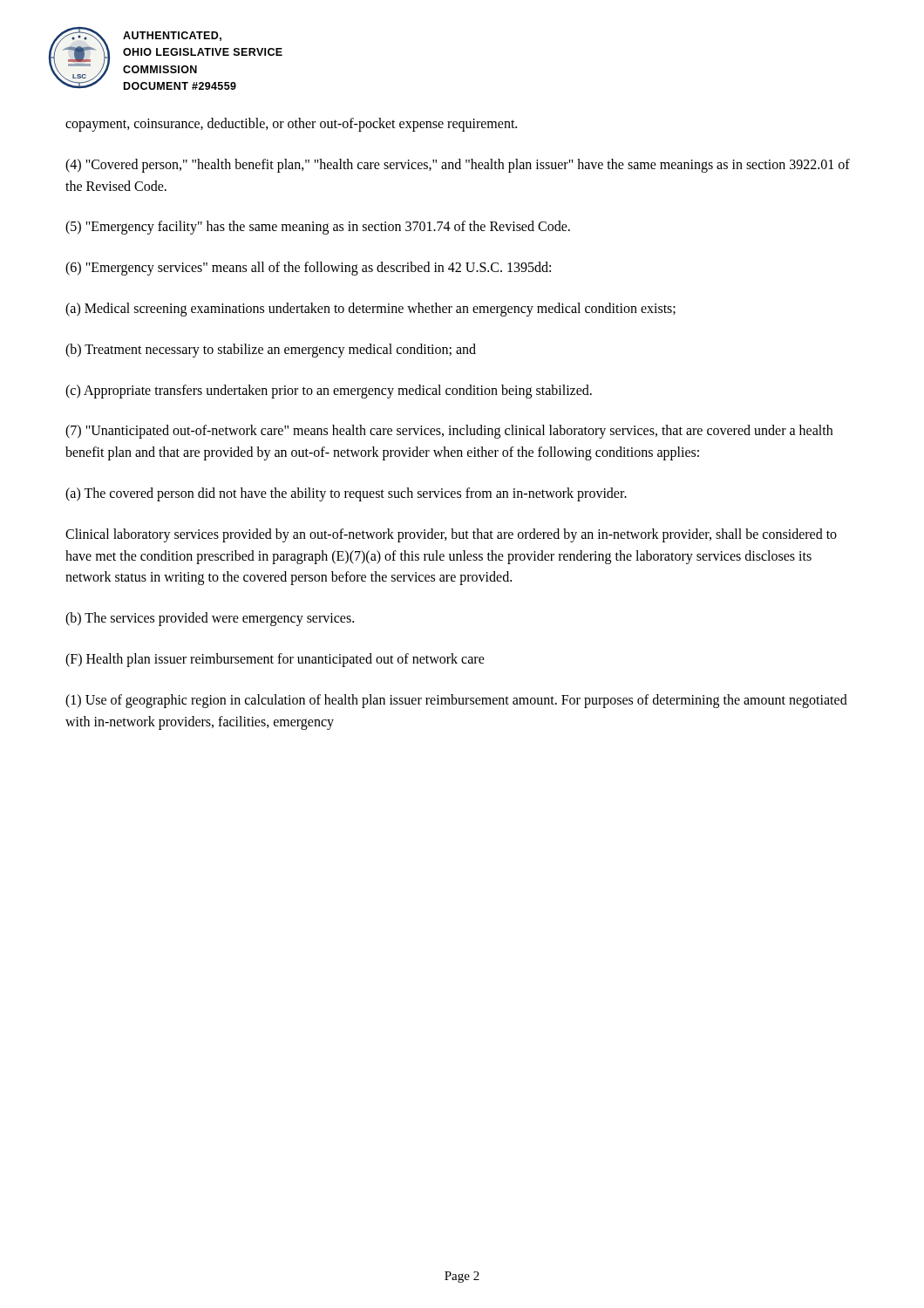Select the text starting "(a) Medical screening examinations undertaken to determine"
The height and width of the screenshot is (1308, 924).
click(x=371, y=308)
